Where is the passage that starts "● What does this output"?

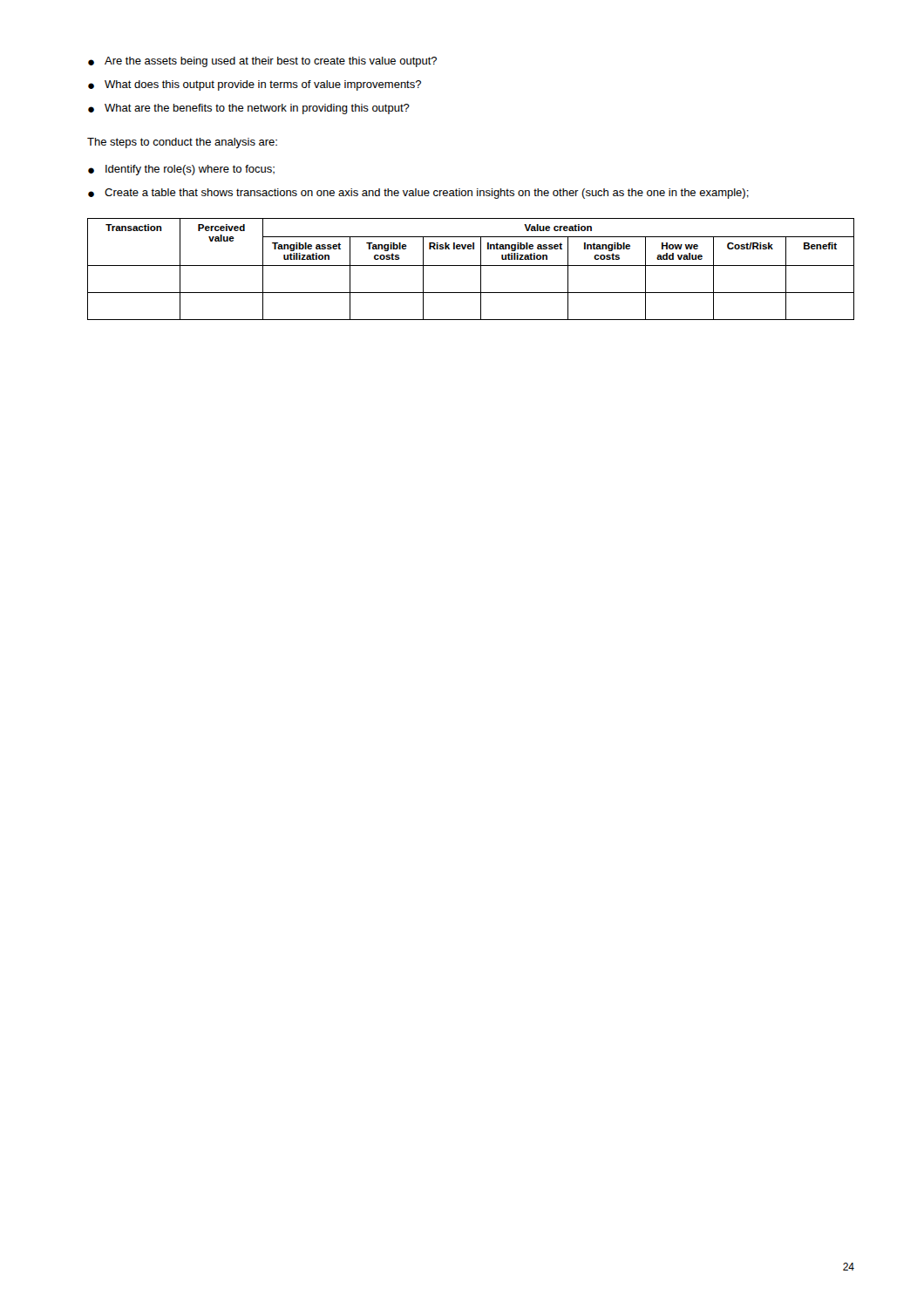[x=255, y=85]
